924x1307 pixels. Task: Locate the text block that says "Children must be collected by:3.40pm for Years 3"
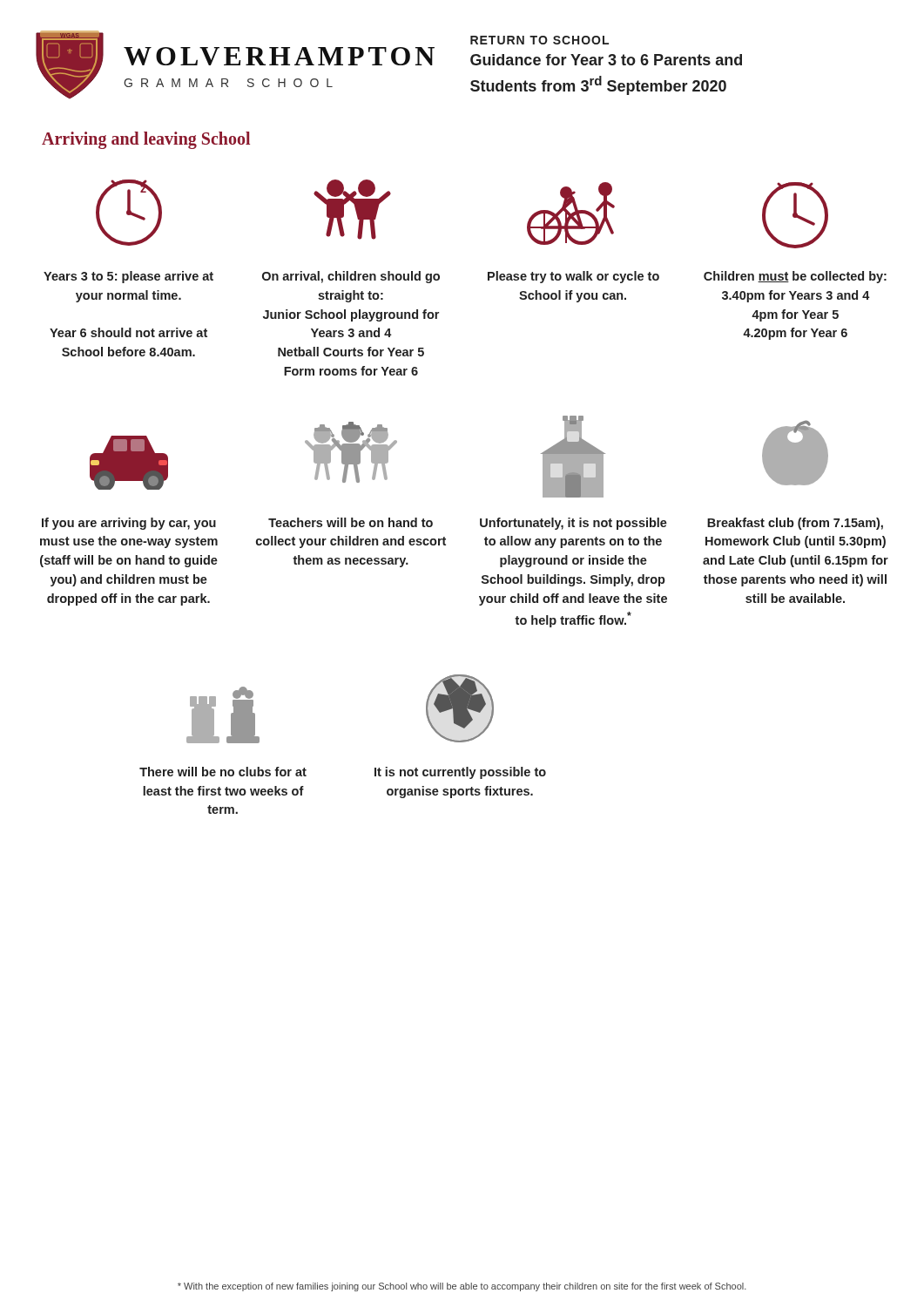795,305
